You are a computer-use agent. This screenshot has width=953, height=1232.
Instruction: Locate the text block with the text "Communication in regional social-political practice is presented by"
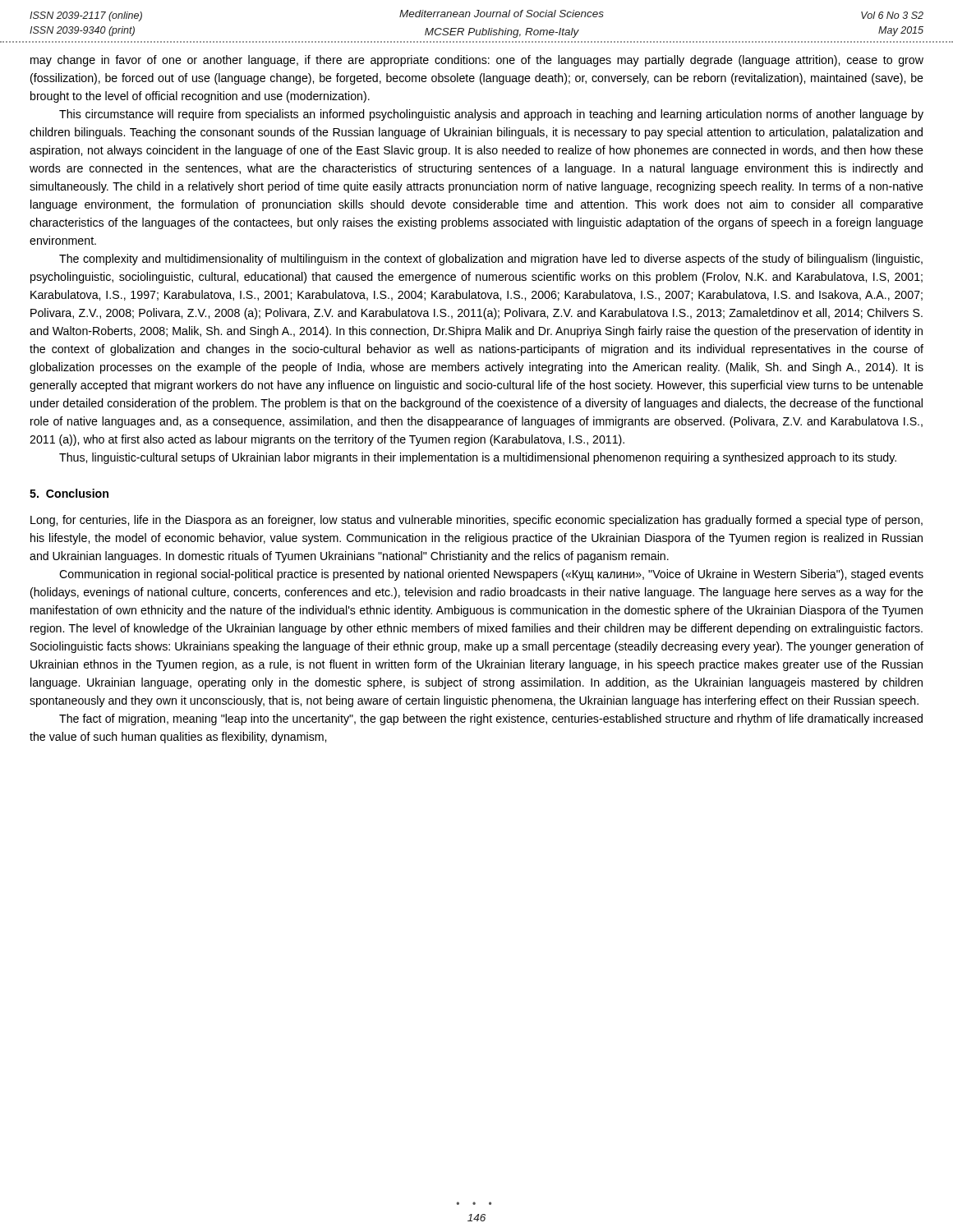[476, 637]
